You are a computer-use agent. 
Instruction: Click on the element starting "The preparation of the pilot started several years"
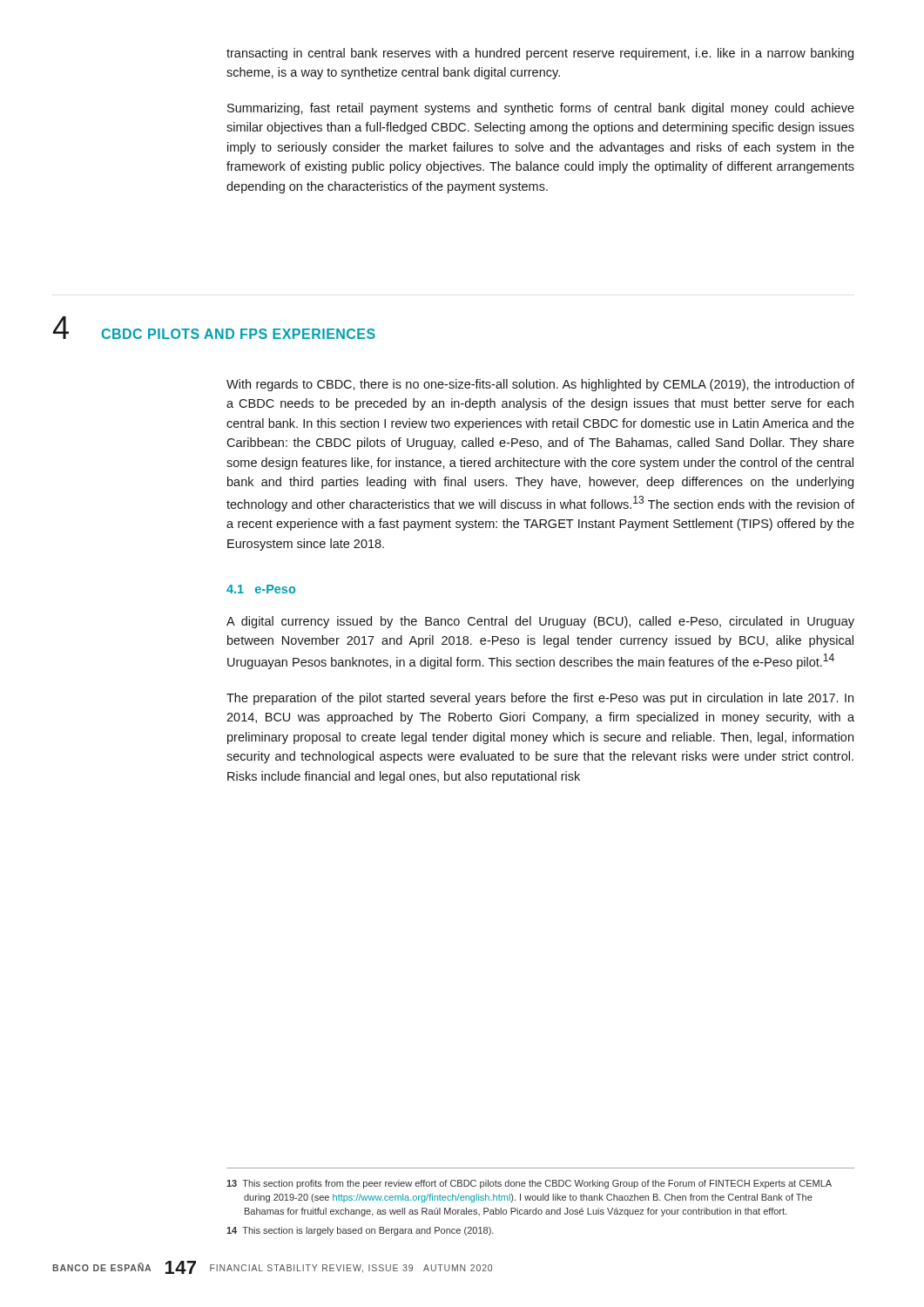point(540,737)
